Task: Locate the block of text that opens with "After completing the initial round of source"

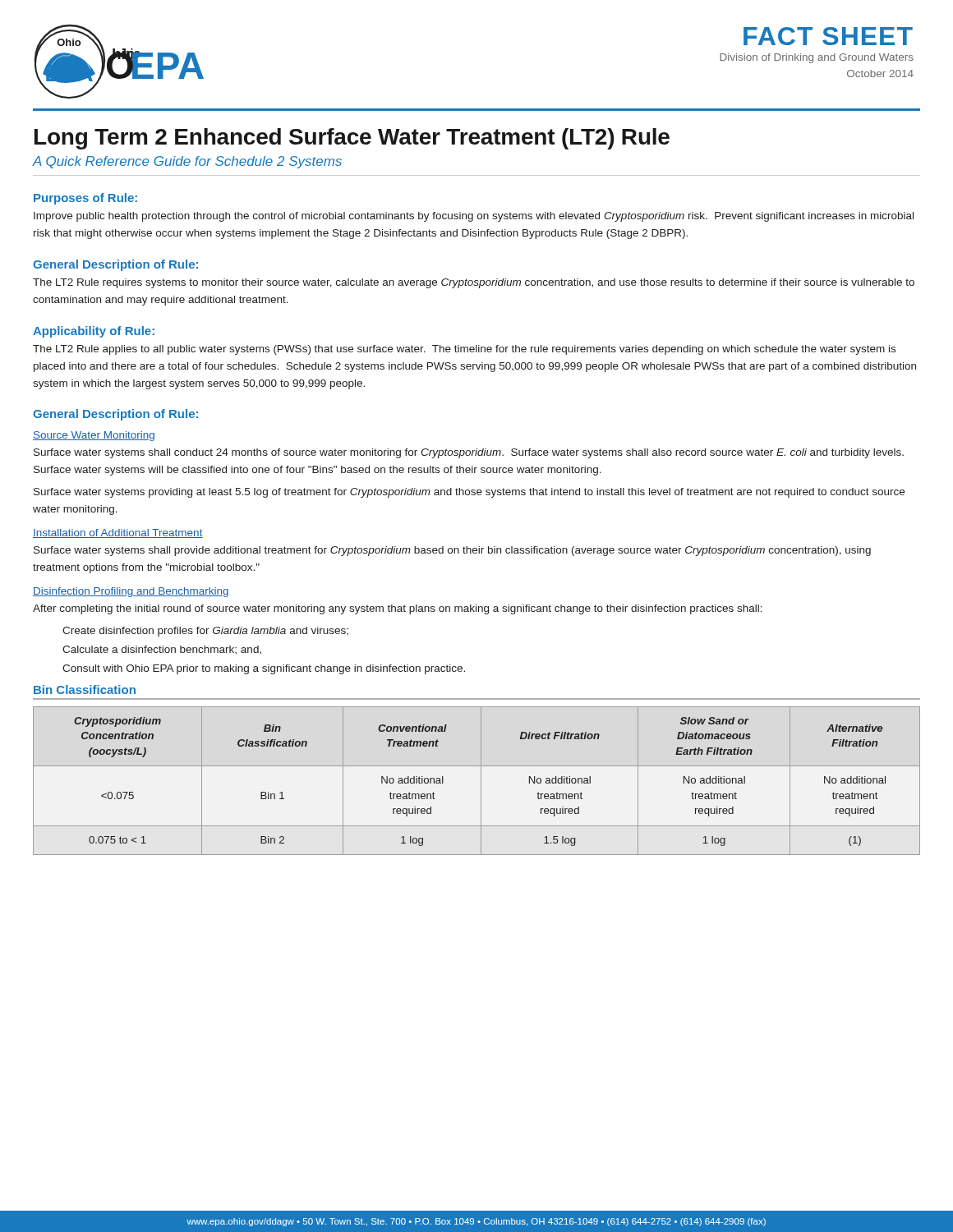Action: (398, 608)
